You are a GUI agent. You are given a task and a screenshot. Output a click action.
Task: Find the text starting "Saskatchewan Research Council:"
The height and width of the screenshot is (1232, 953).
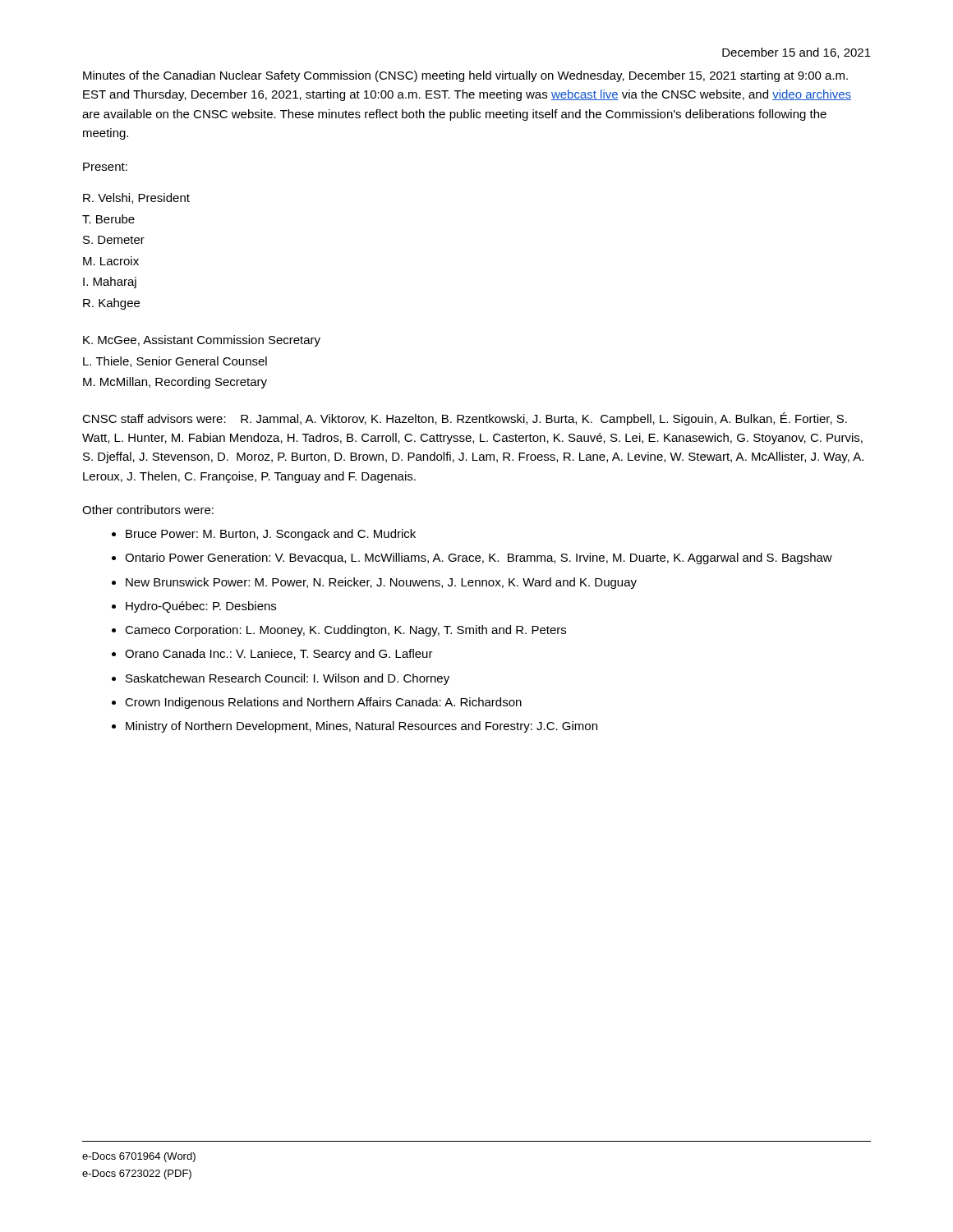[288, 679]
